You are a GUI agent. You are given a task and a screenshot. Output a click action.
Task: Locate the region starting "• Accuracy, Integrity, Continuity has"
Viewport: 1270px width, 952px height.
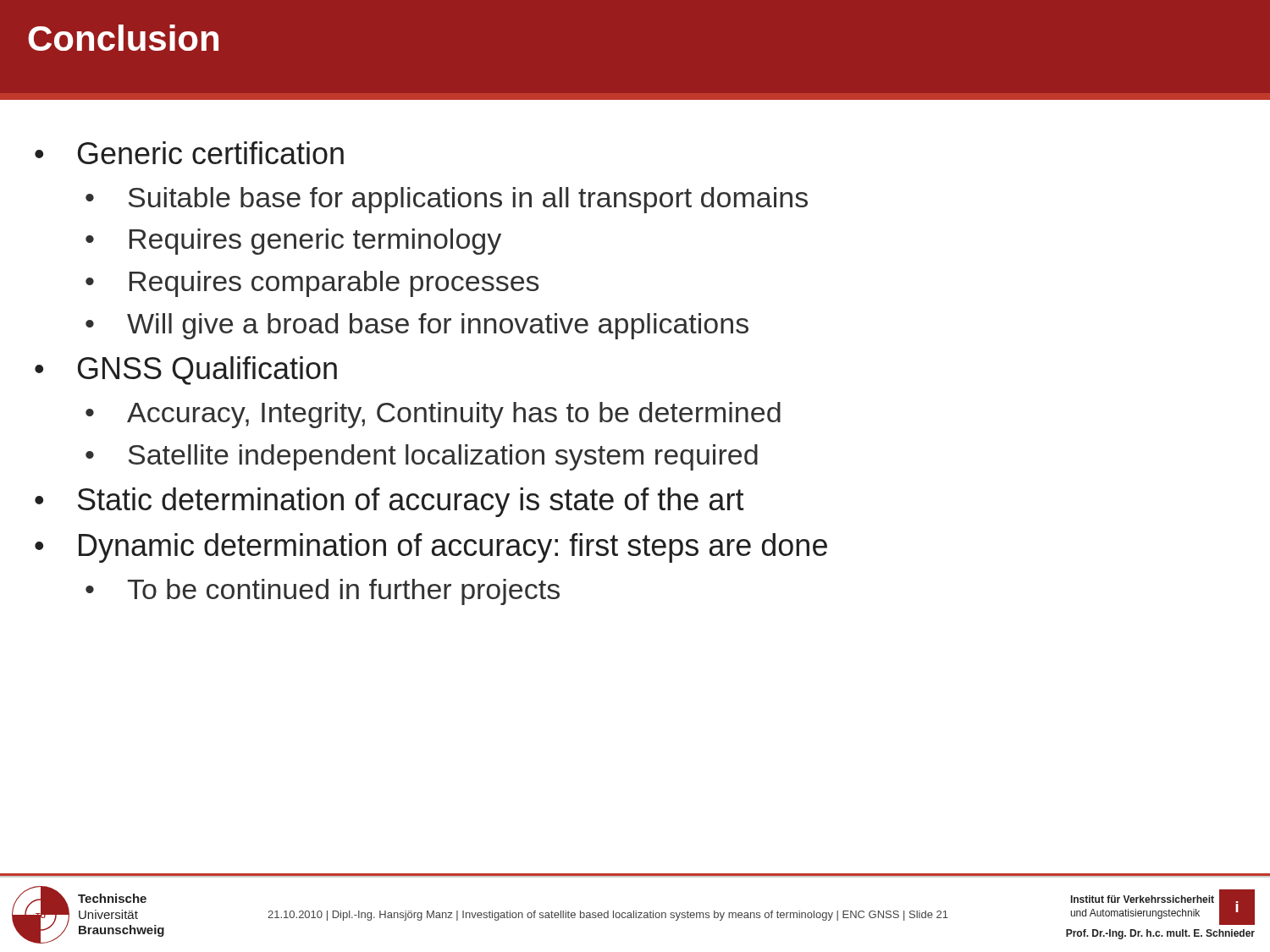(433, 413)
